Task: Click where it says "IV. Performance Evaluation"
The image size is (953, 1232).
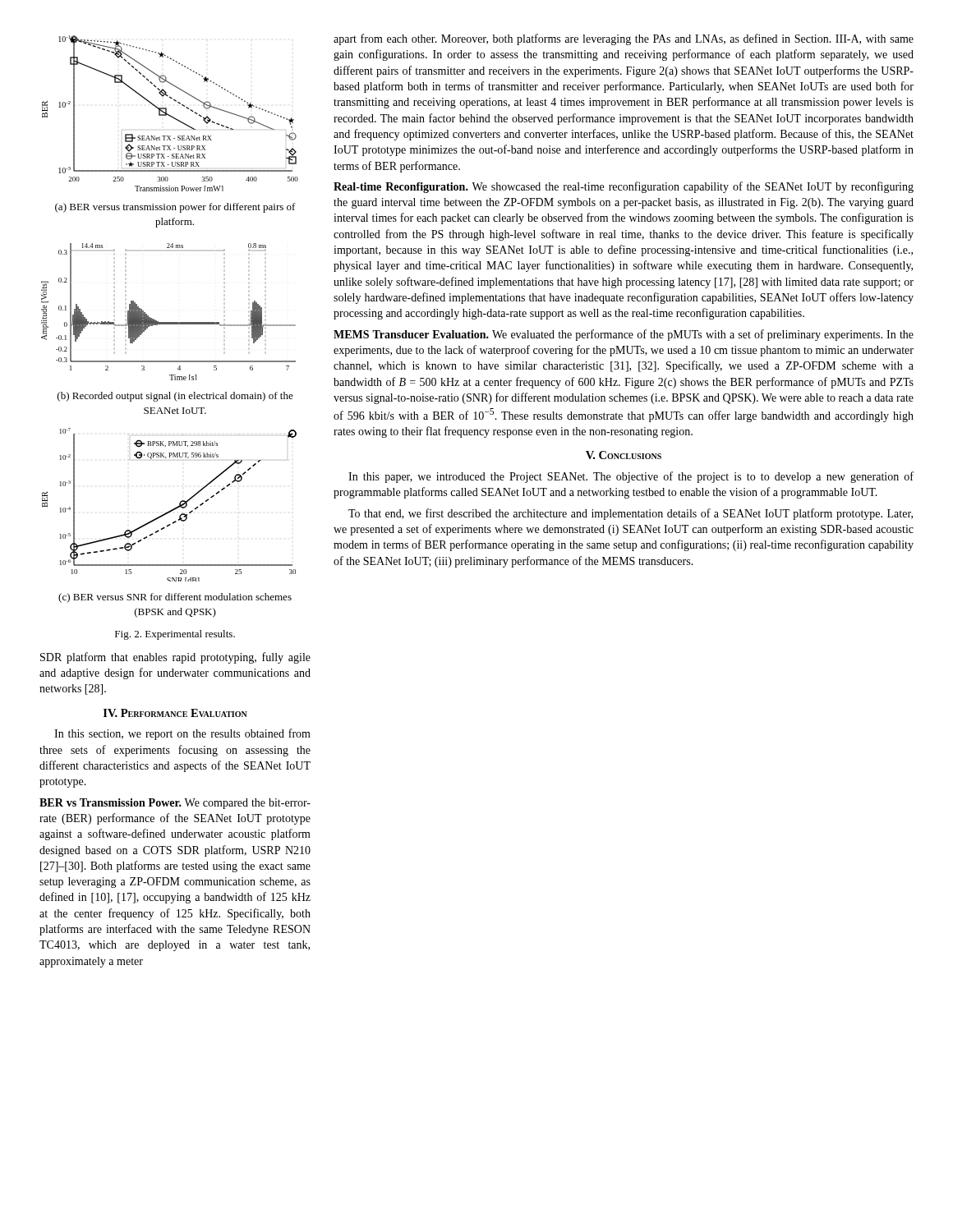Action: (175, 713)
